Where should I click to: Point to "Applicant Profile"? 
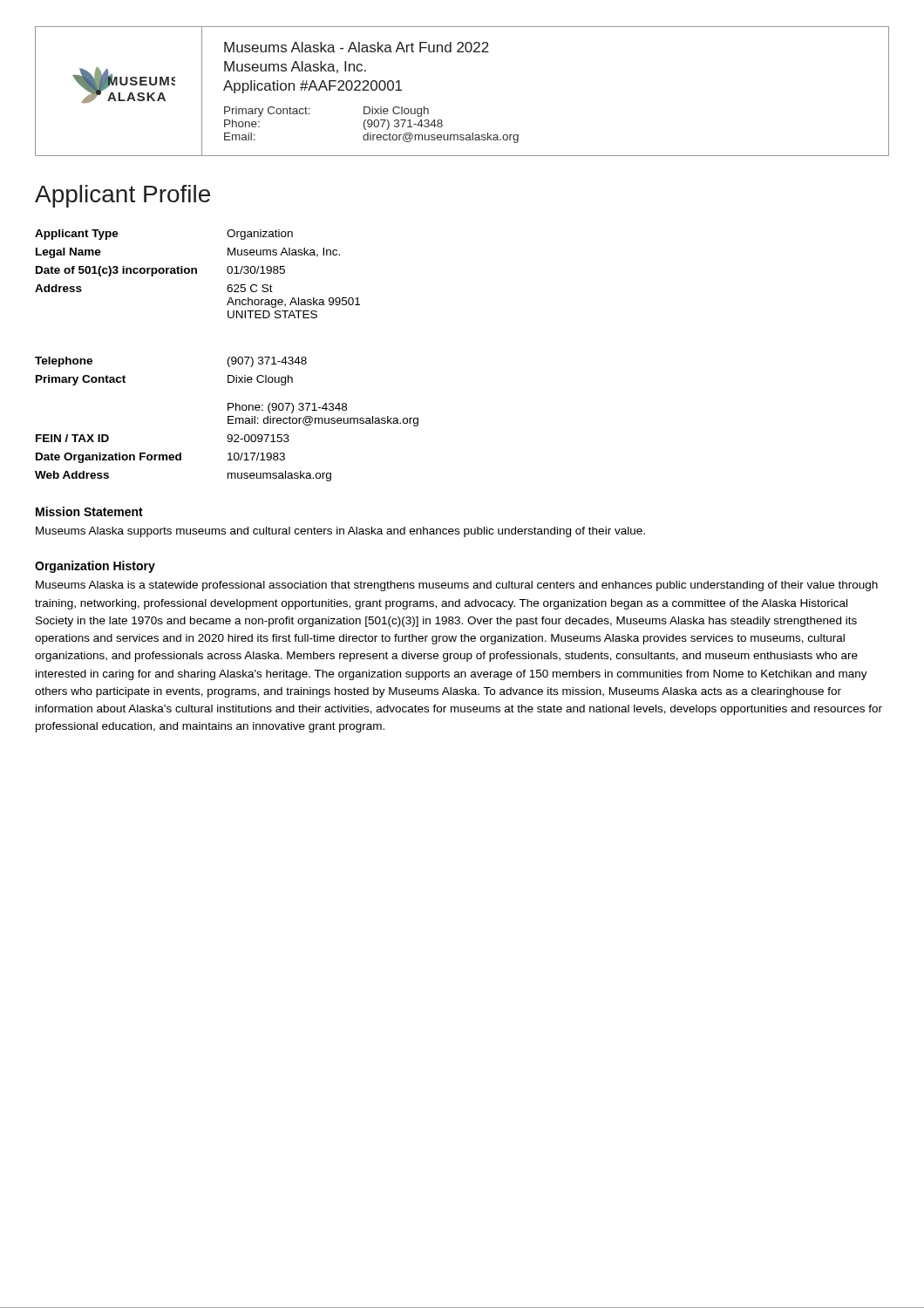point(123,194)
